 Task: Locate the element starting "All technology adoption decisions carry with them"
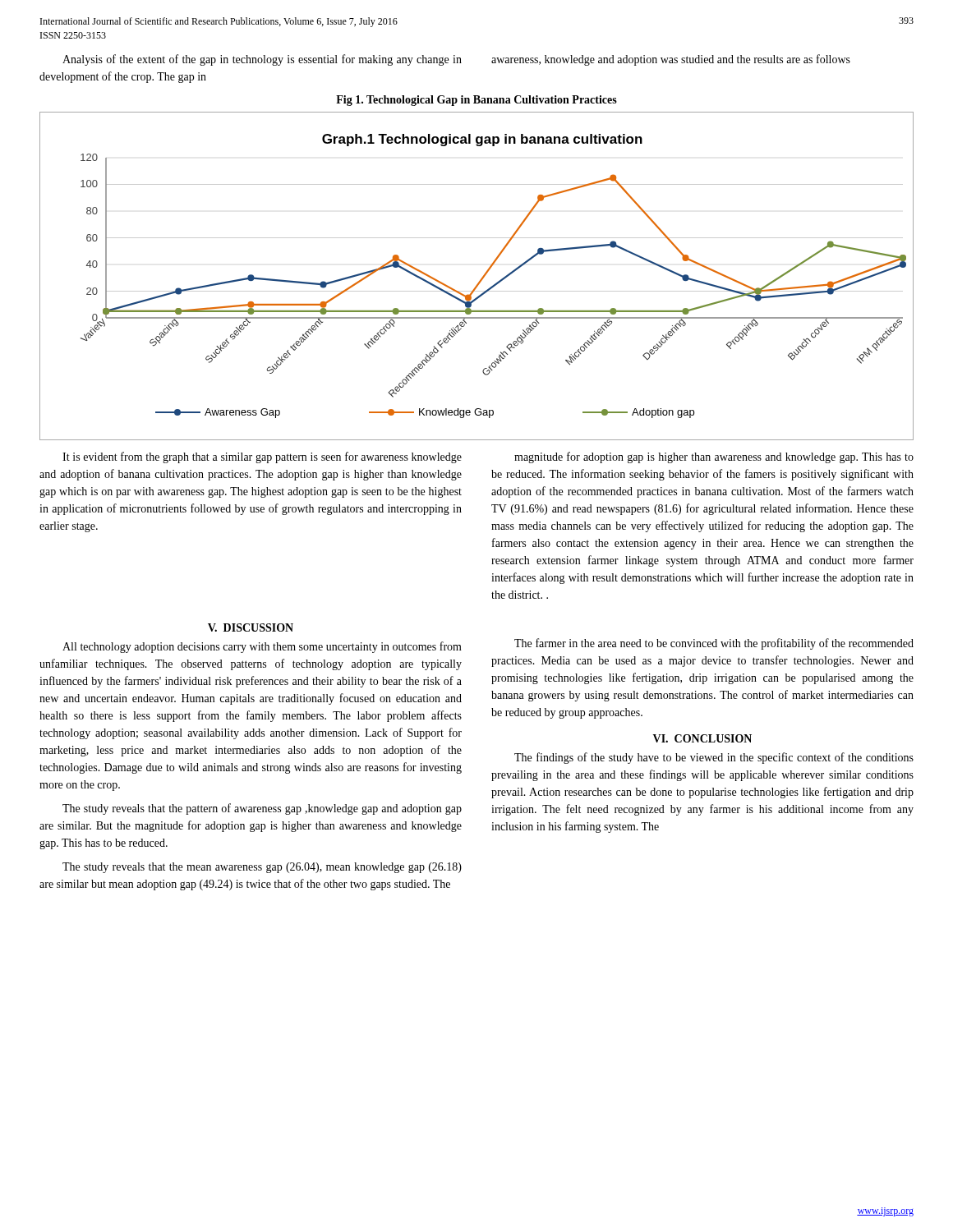pos(251,715)
